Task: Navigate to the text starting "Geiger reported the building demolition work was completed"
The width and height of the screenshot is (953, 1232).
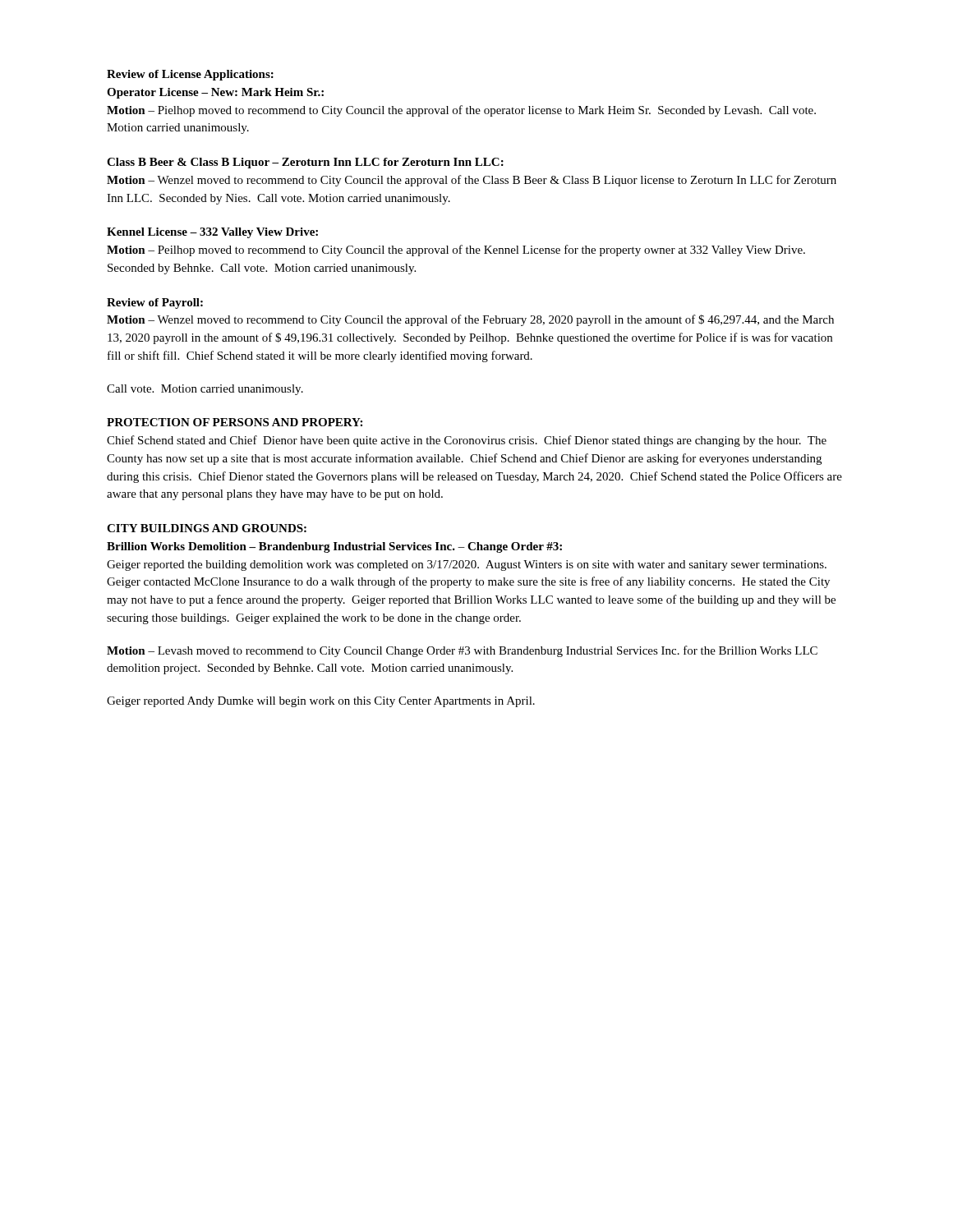Action: (476, 591)
